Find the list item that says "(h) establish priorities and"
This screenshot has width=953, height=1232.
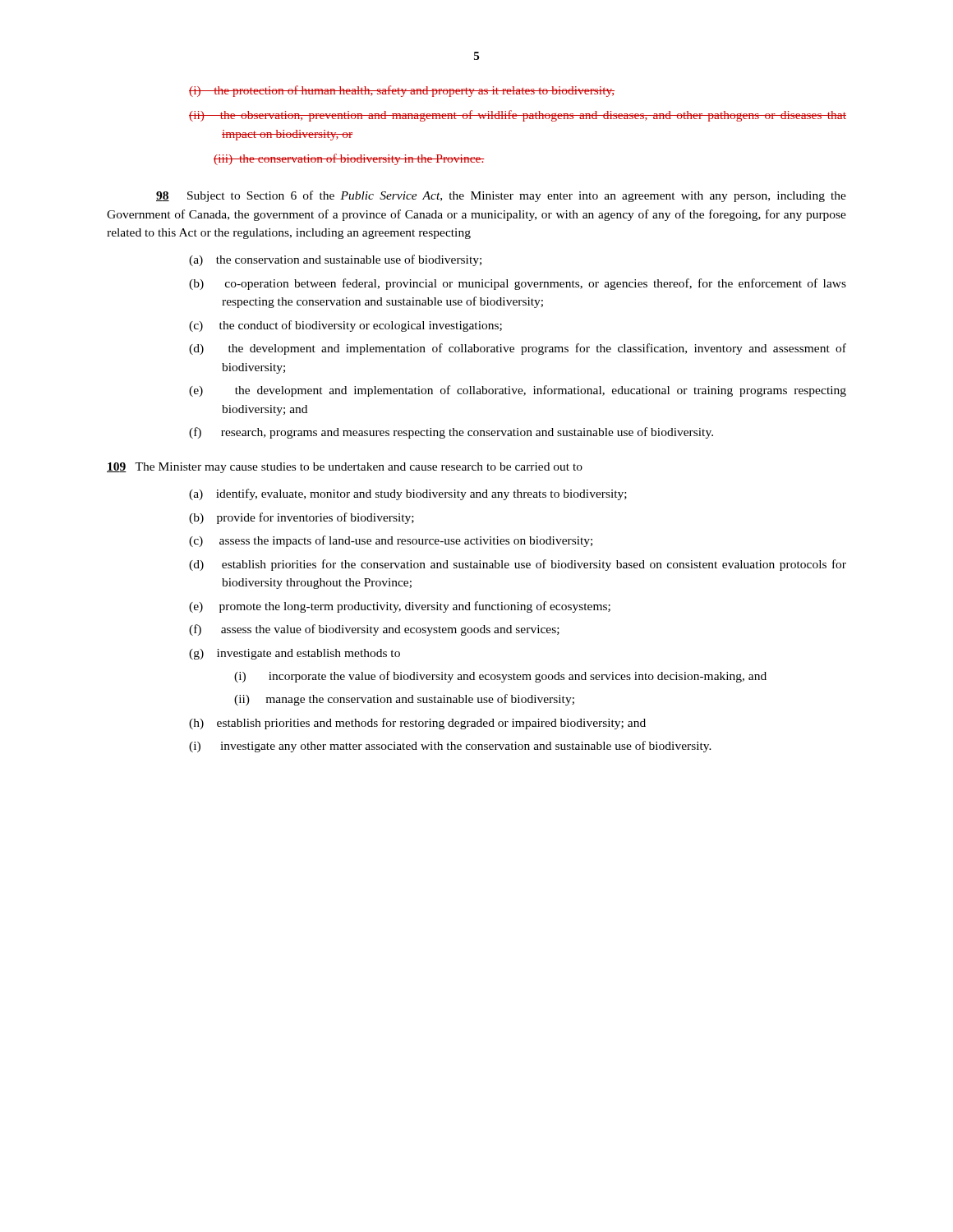point(417,722)
